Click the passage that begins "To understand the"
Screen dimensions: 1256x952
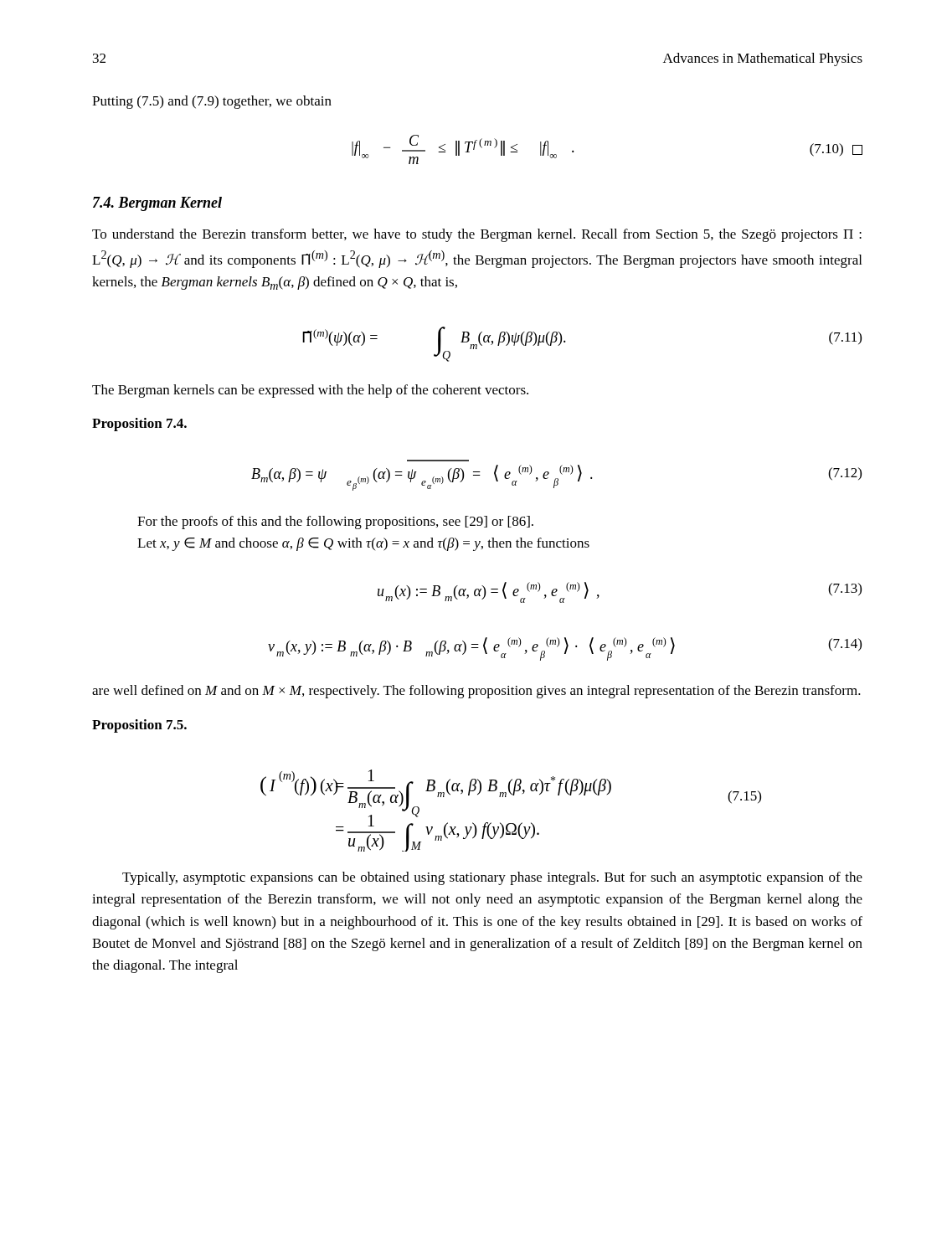tap(477, 260)
